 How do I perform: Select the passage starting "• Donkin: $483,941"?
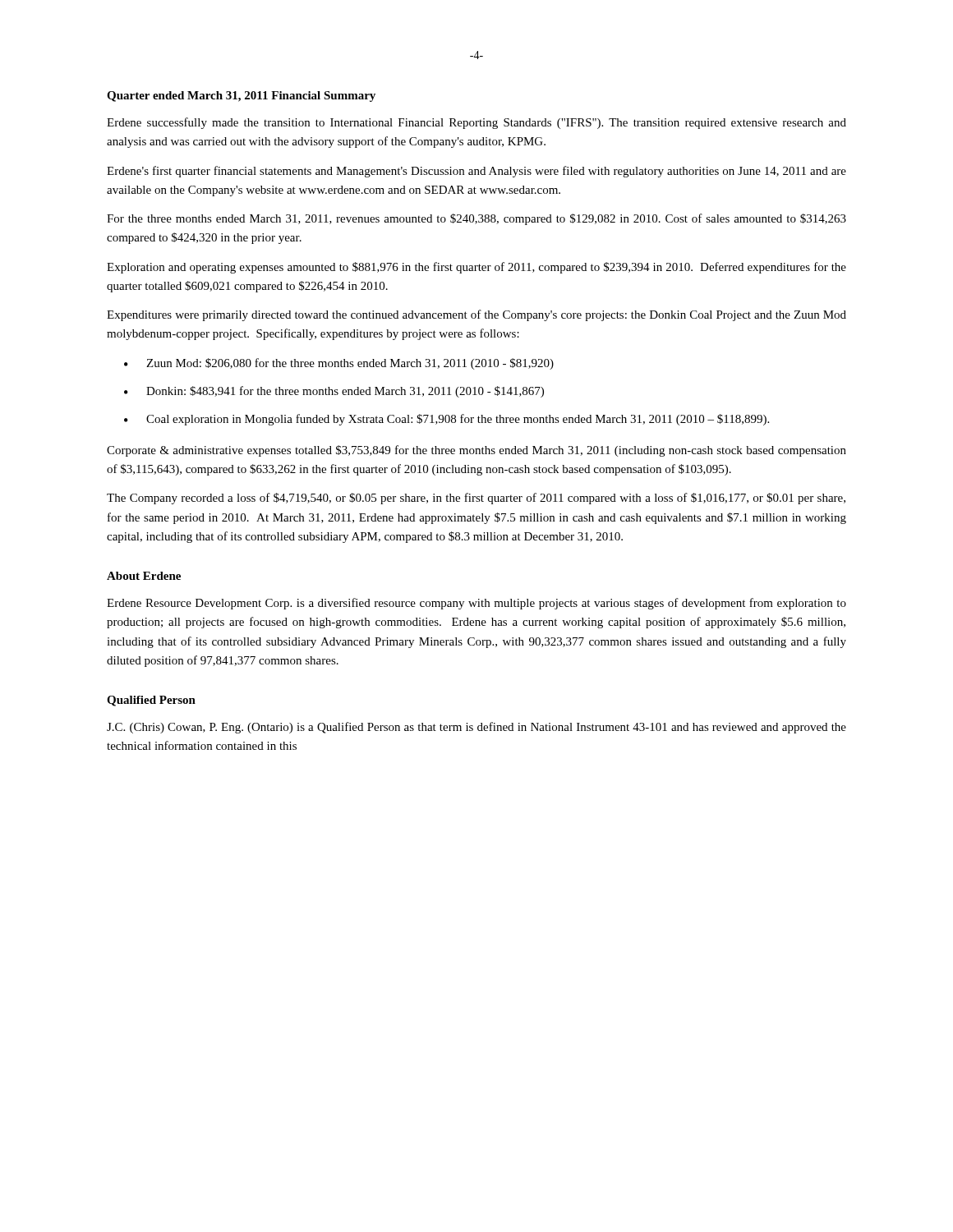485,392
